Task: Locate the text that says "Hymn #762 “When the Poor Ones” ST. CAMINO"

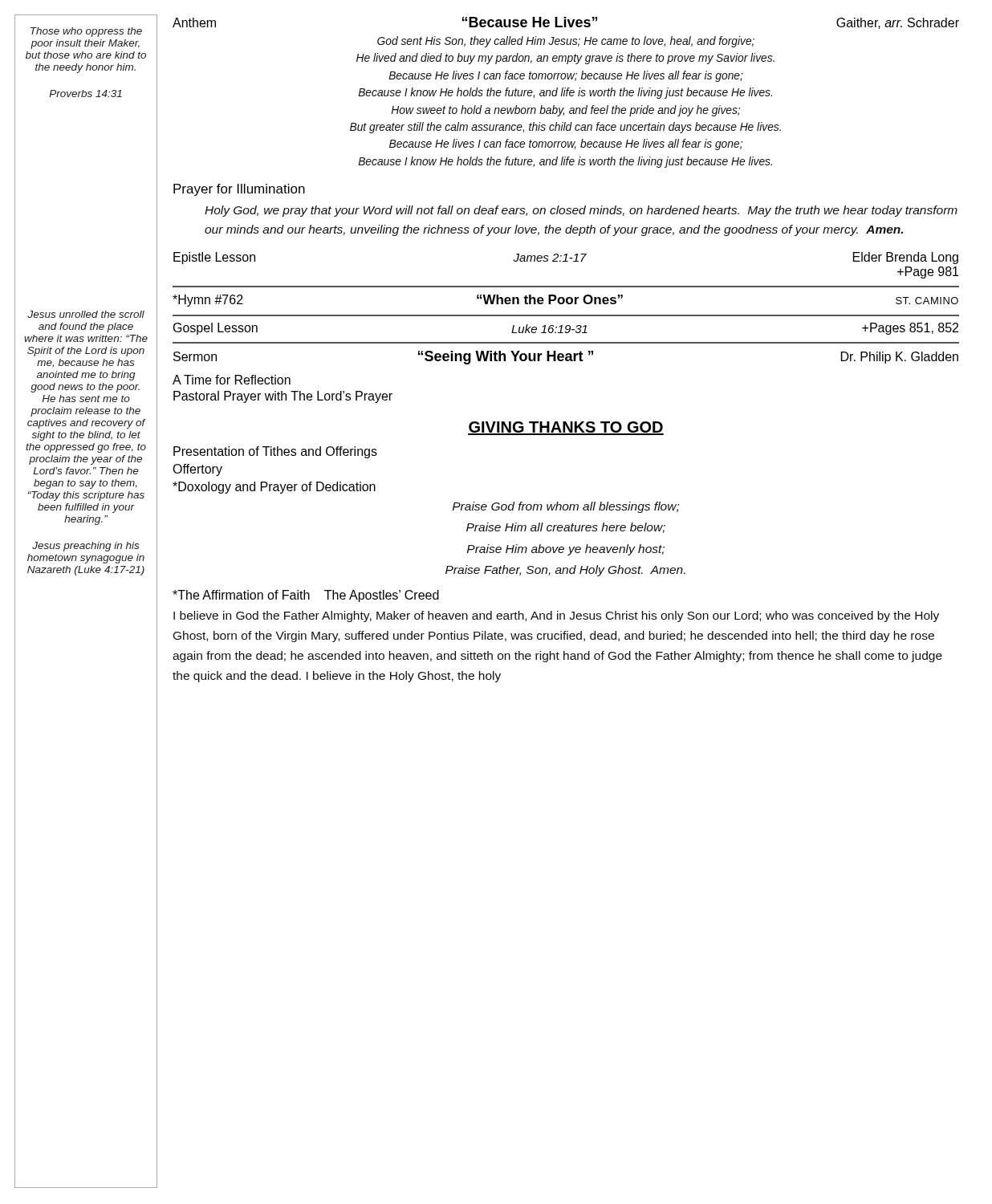Action: point(566,300)
